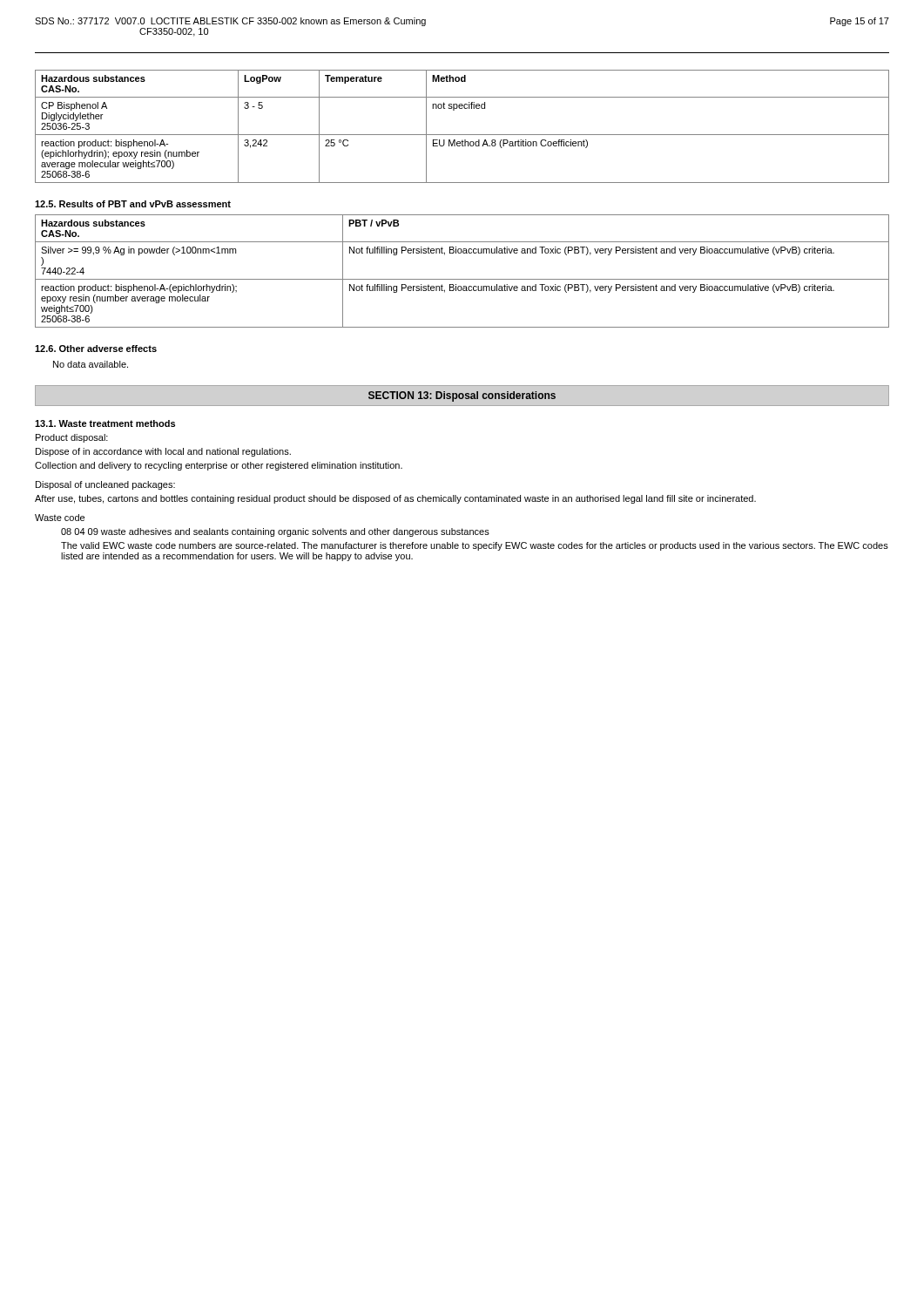Click the section header that begins "12.5. Results of PBT and vPvB"
Viewport: 924px width, 1307px height.
[x=133, y=204]
